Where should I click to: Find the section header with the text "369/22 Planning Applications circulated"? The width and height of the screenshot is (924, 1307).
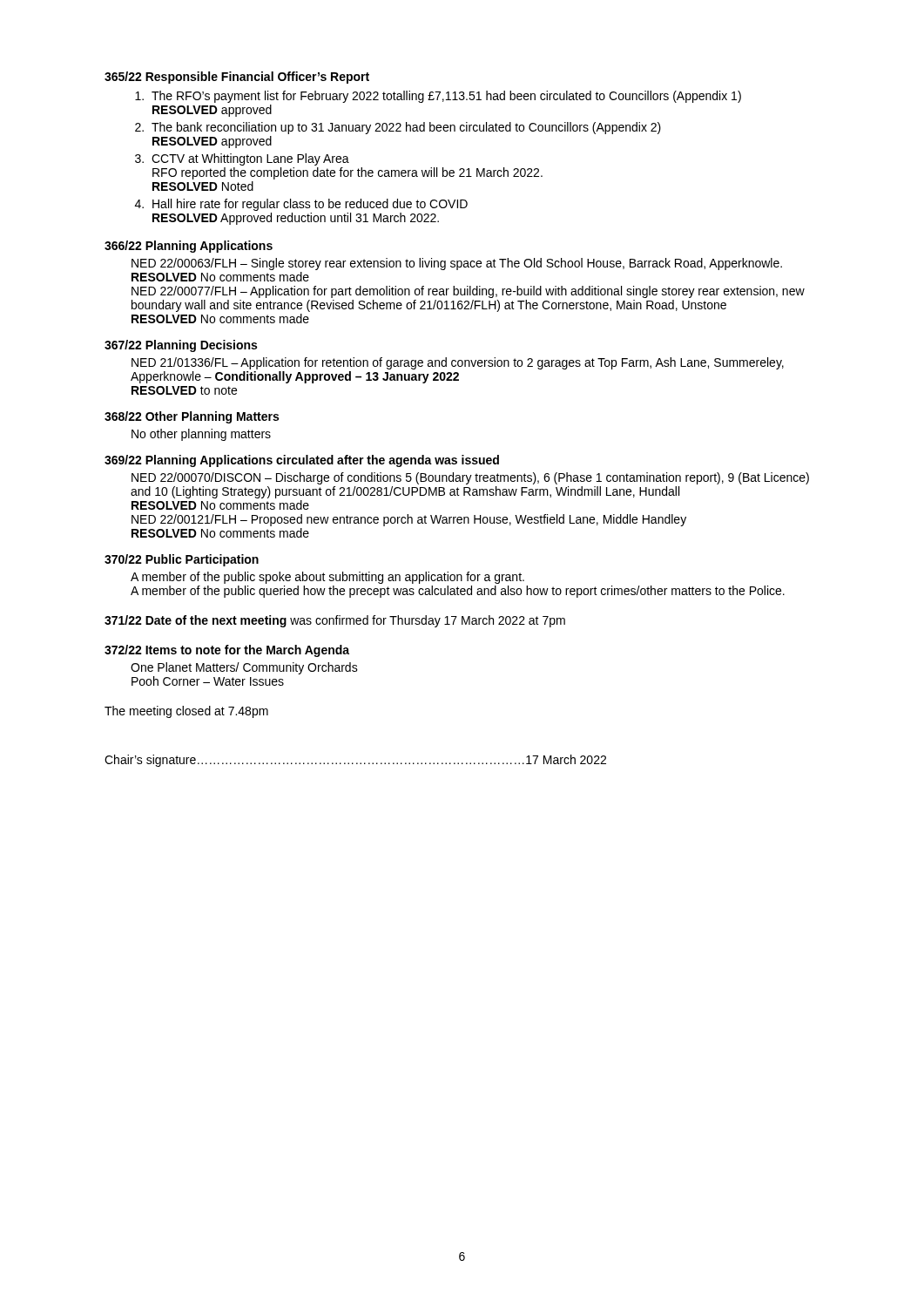tap(302, 460)
